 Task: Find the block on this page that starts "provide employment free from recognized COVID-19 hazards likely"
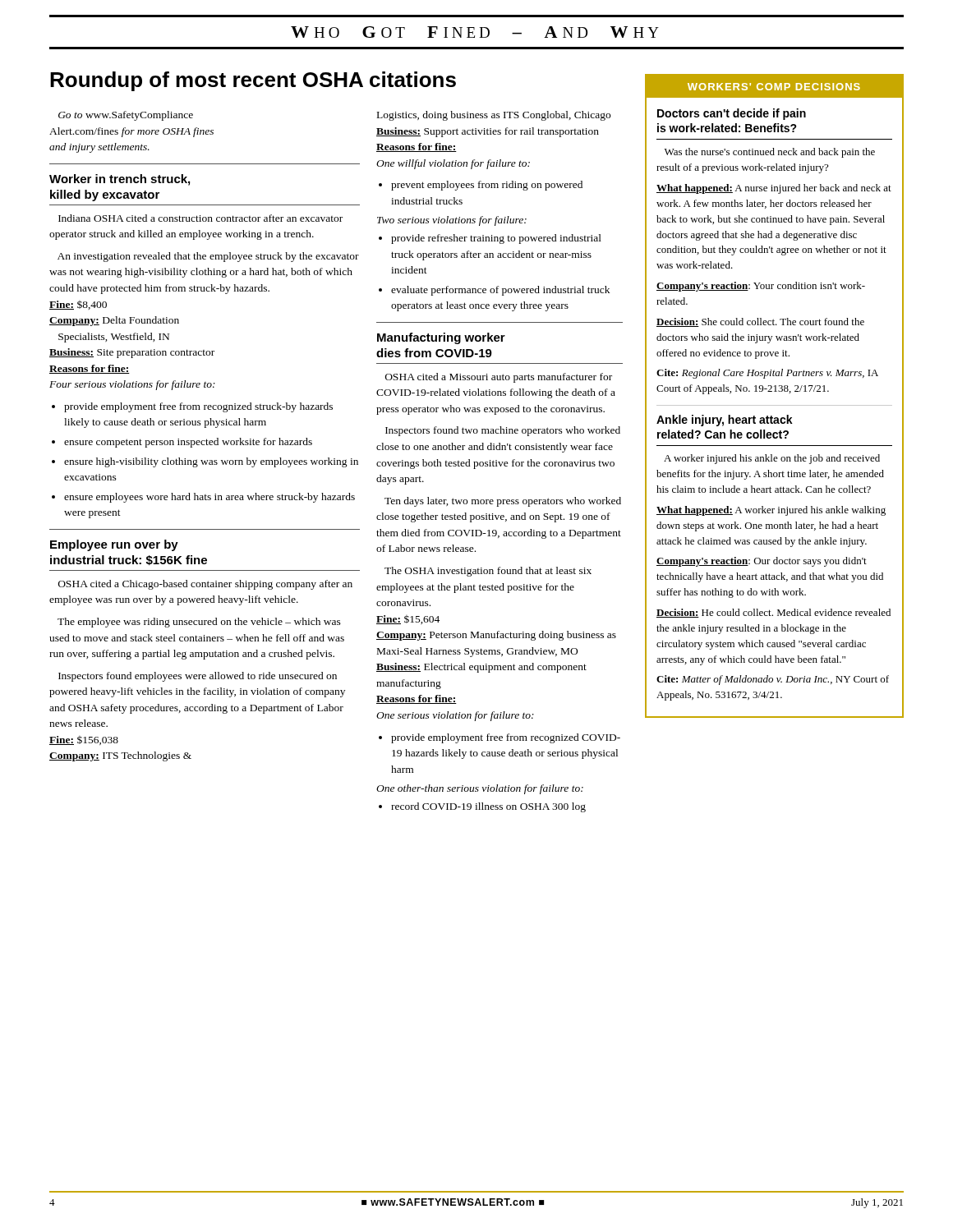pyautogui.click(x=499, y=753)
